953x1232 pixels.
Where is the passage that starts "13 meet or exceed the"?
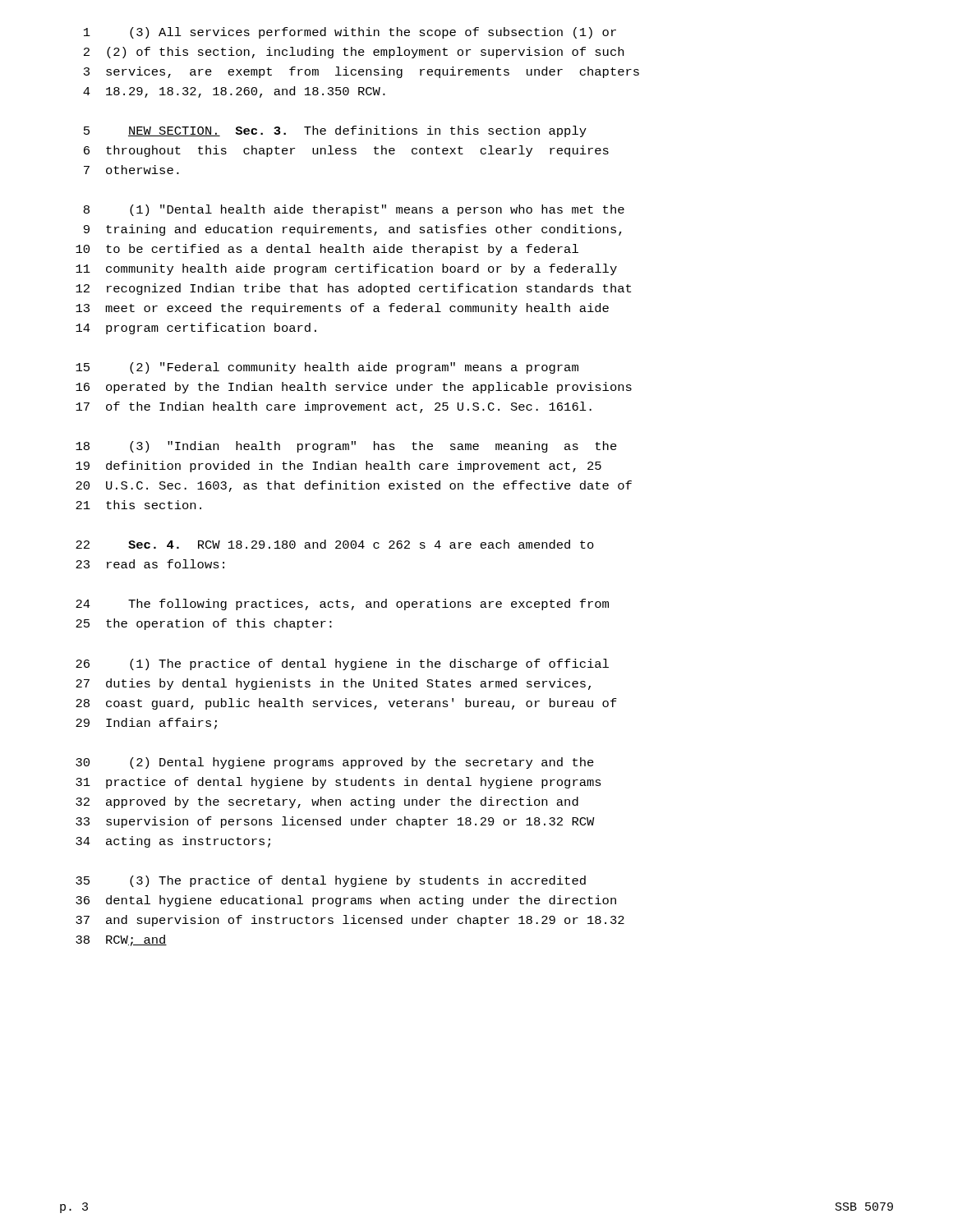pyautogui.click(x=476, y=309)
